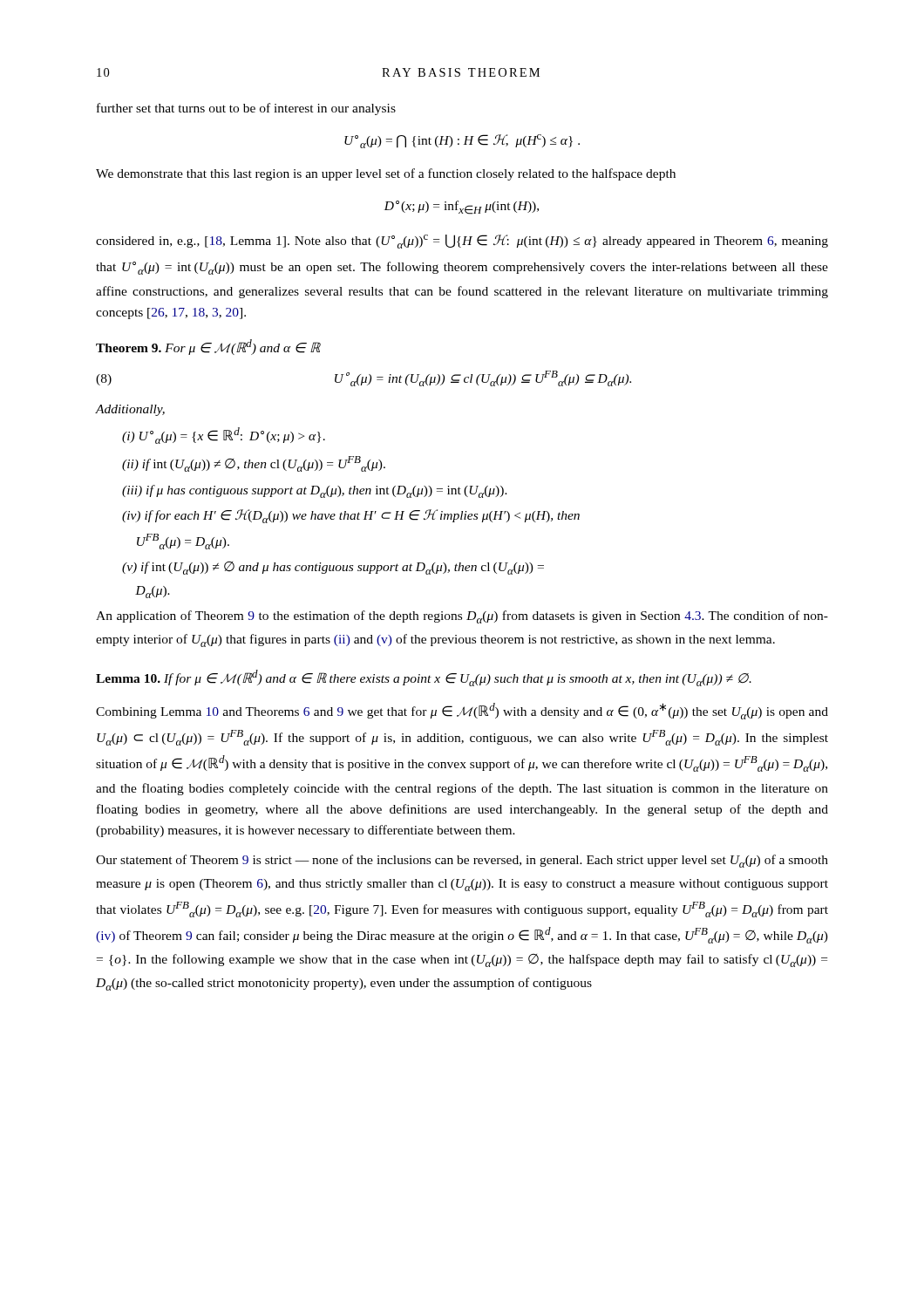Locate the text block starting "further set that"
The height and width of the screenshot is (1308, 924).
pos(246,109)
